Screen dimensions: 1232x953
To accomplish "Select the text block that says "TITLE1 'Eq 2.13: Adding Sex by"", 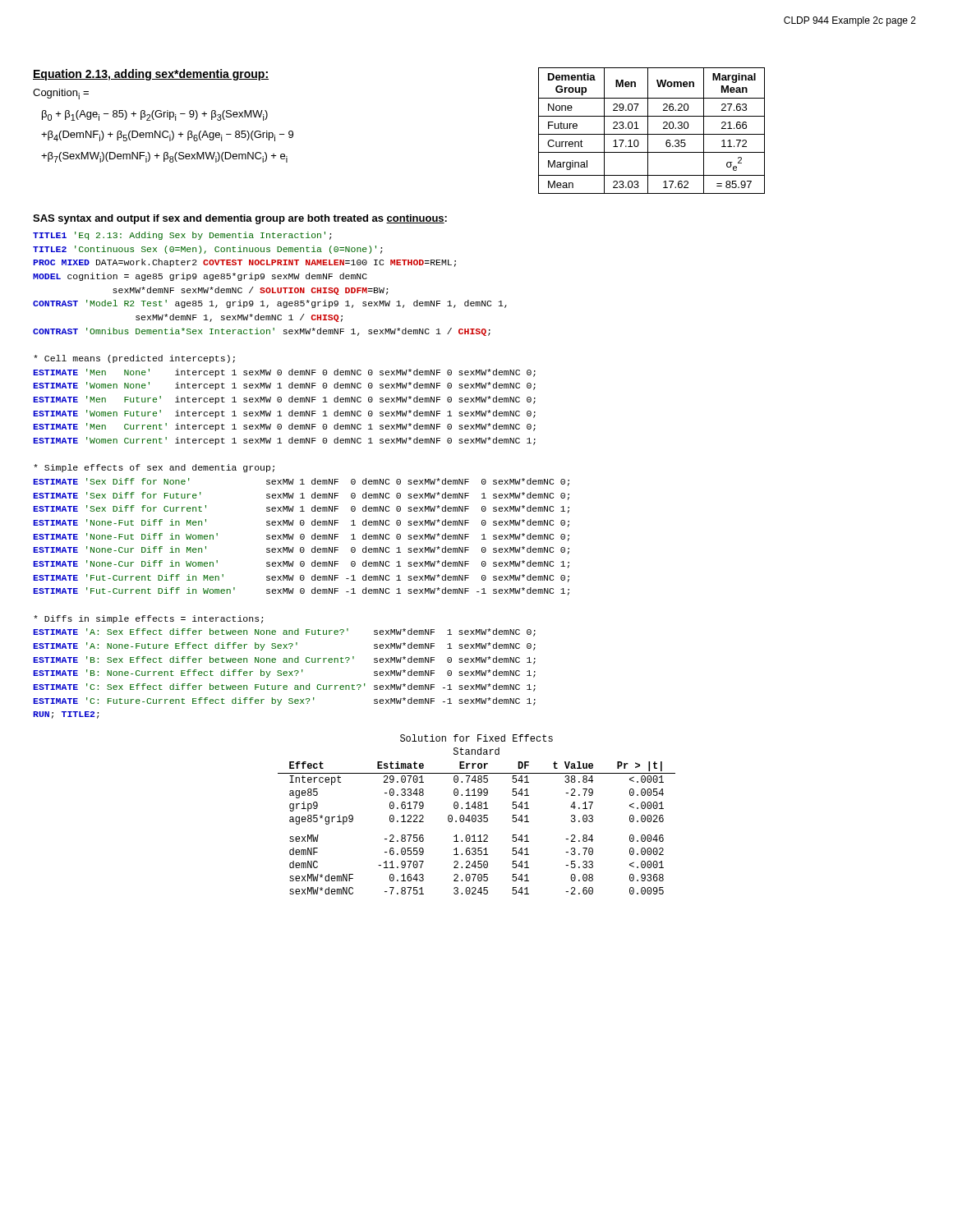I will [x=476, y=476].
